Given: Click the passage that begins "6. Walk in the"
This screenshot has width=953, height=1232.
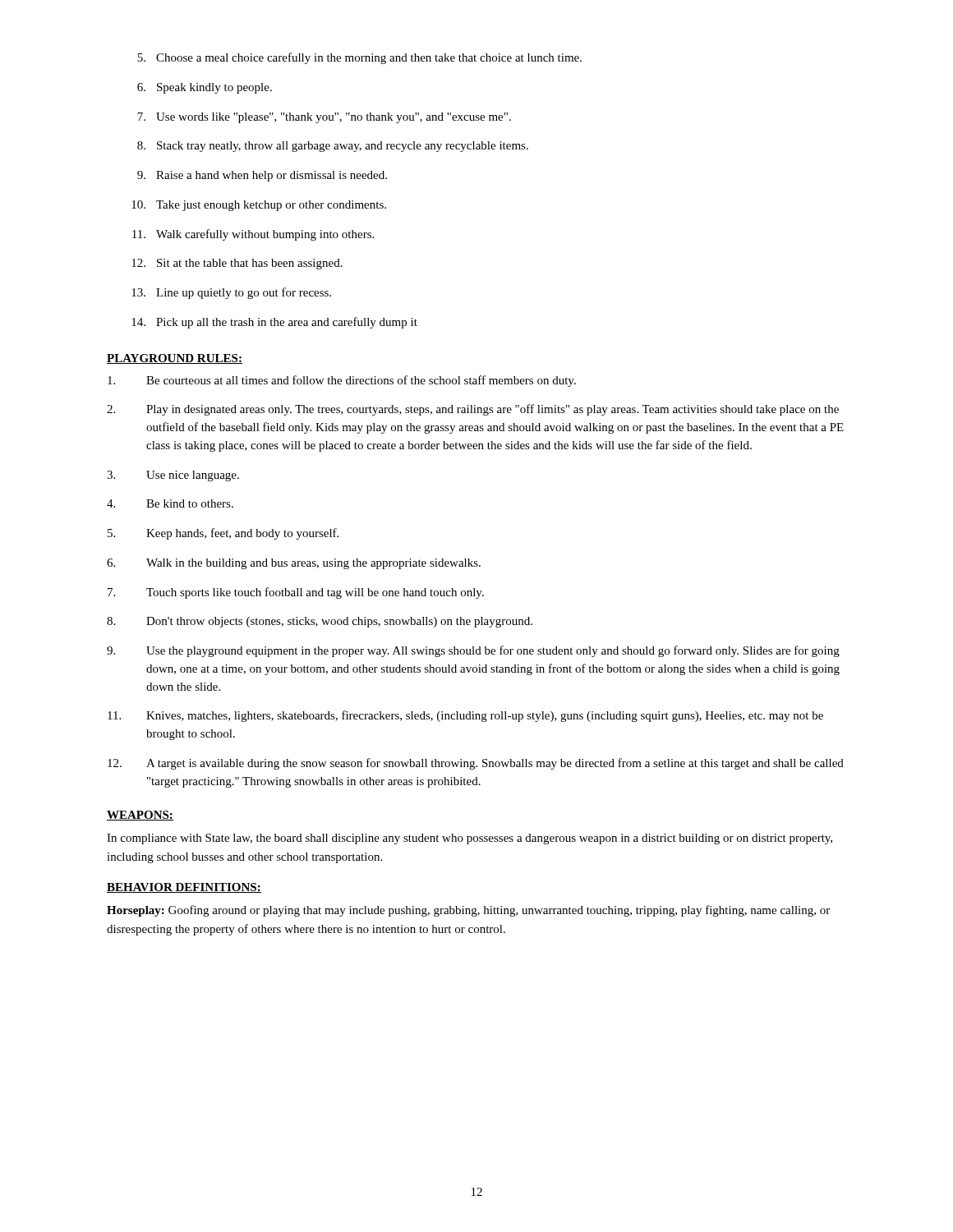Looking at the screenshot, I should pyautogui.click(x=476, y=563).
